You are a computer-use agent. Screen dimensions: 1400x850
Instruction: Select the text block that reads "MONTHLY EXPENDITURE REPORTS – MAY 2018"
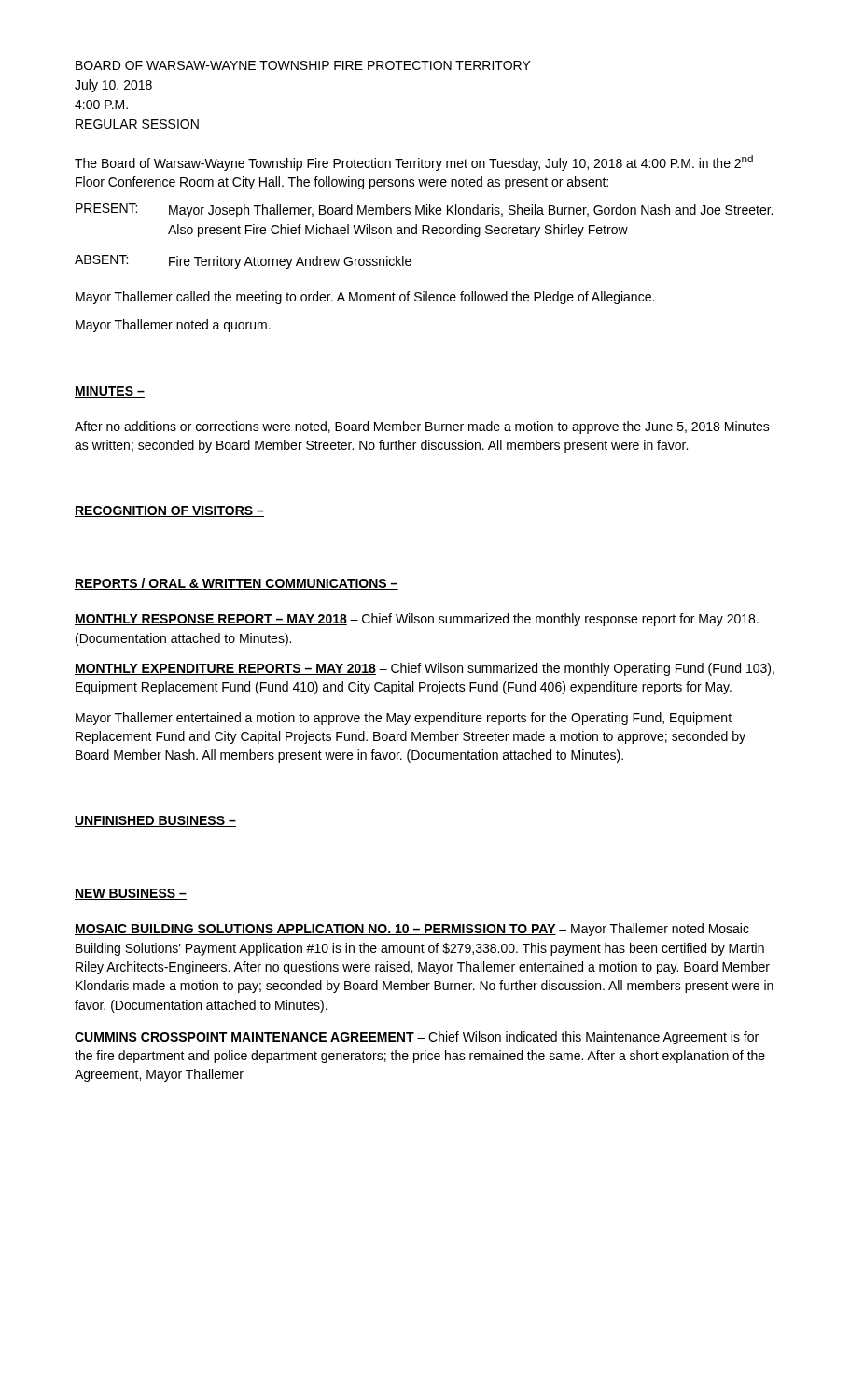point(425,678)
